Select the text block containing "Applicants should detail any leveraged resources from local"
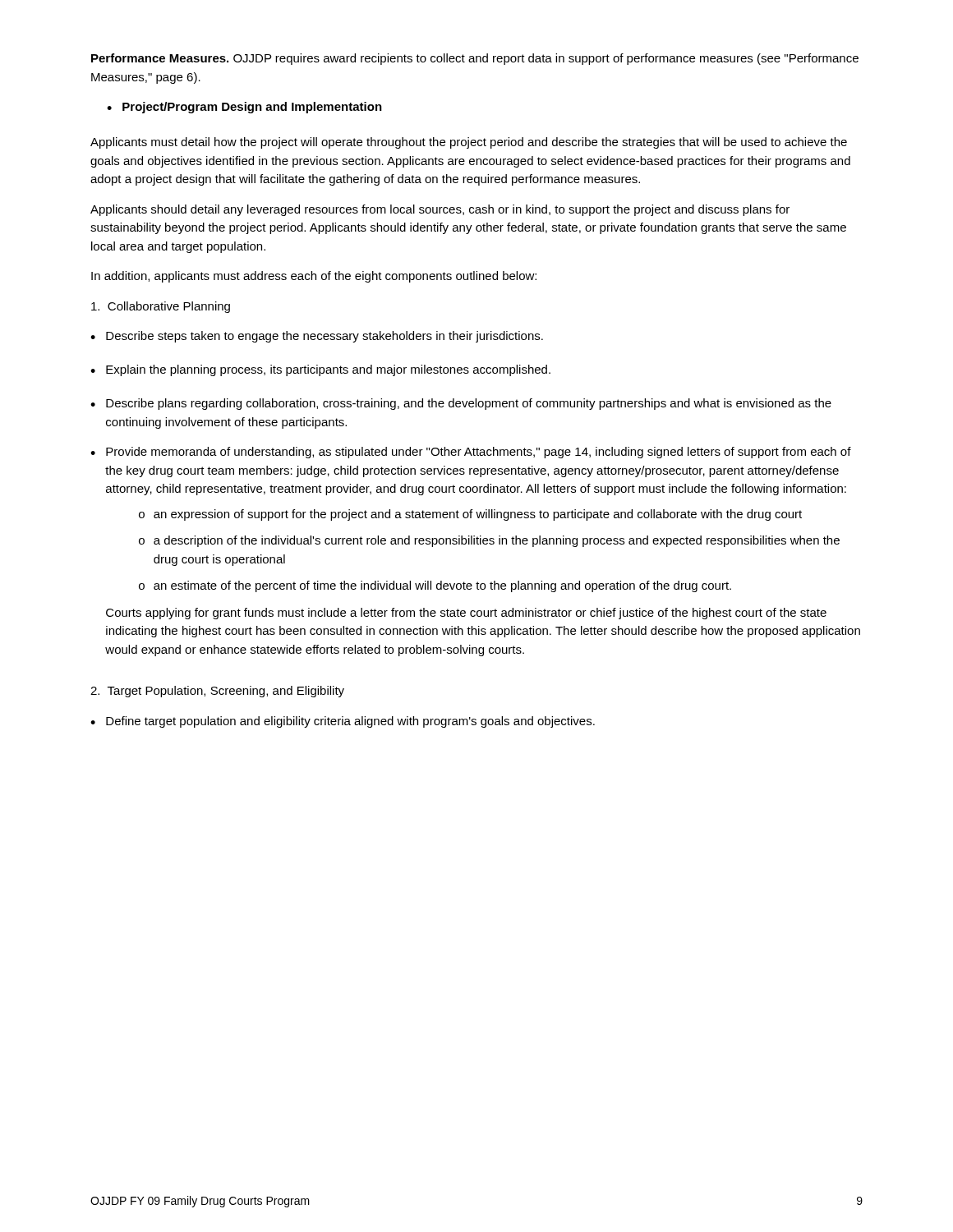Viewport: 953px width, 1232px height. [468, 227]
